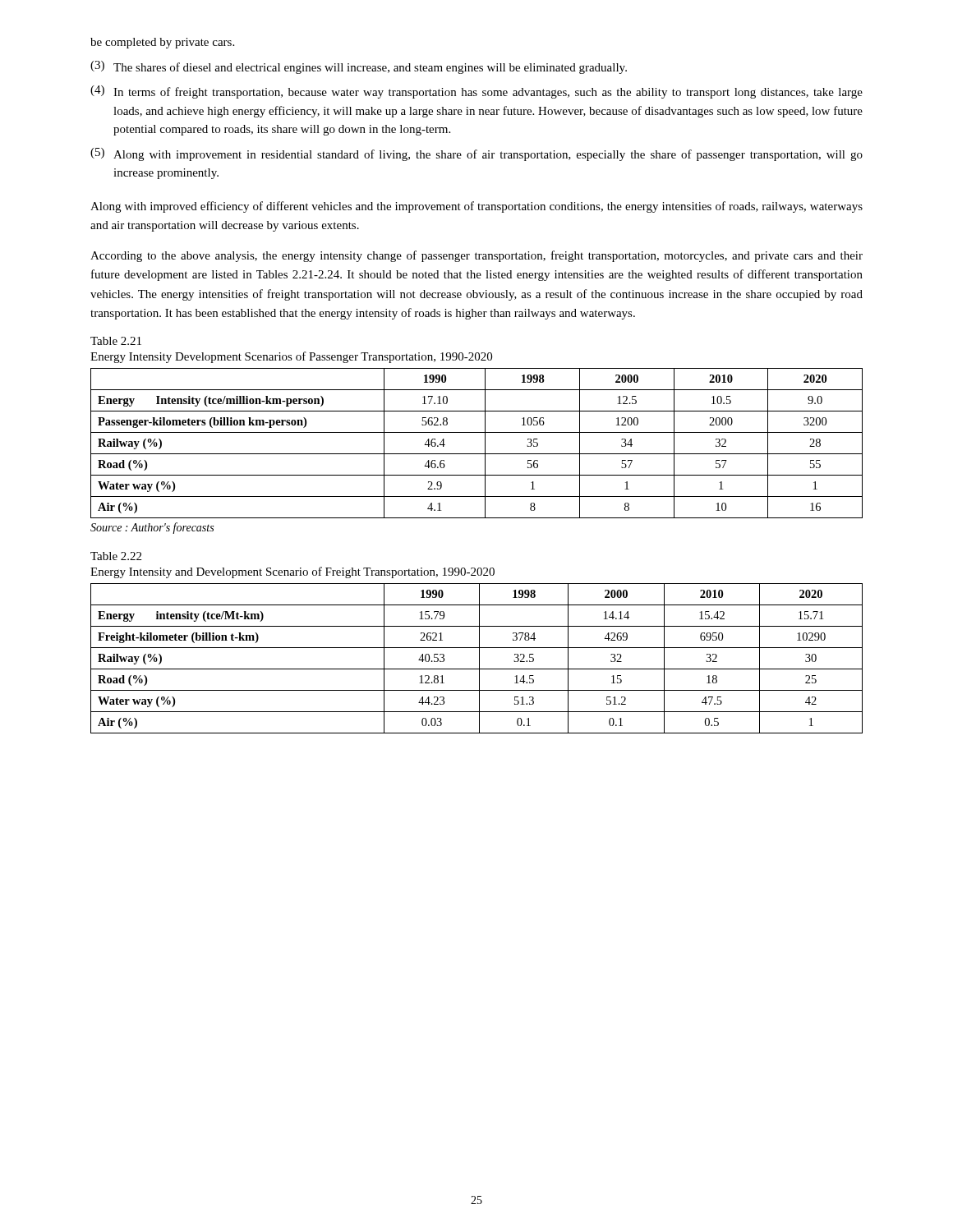This screenshot has width=953, height=1232.
Task: Navigate to the region starting "Table 2.22"
Action: pyautogui.click(x=116, y=556)
